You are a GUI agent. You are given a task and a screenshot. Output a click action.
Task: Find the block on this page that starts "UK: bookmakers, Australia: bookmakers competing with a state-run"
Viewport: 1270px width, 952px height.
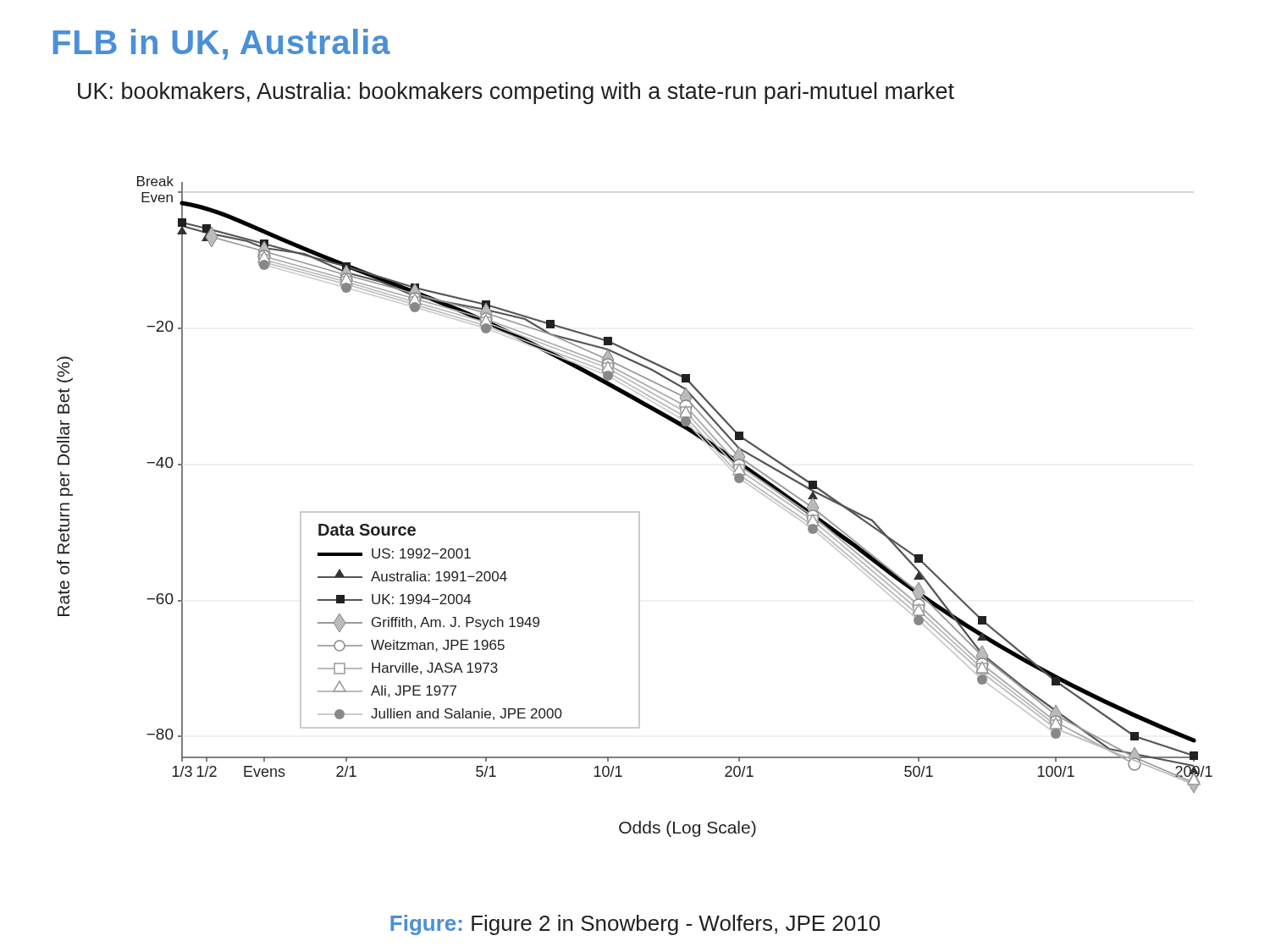click(515, 91)
